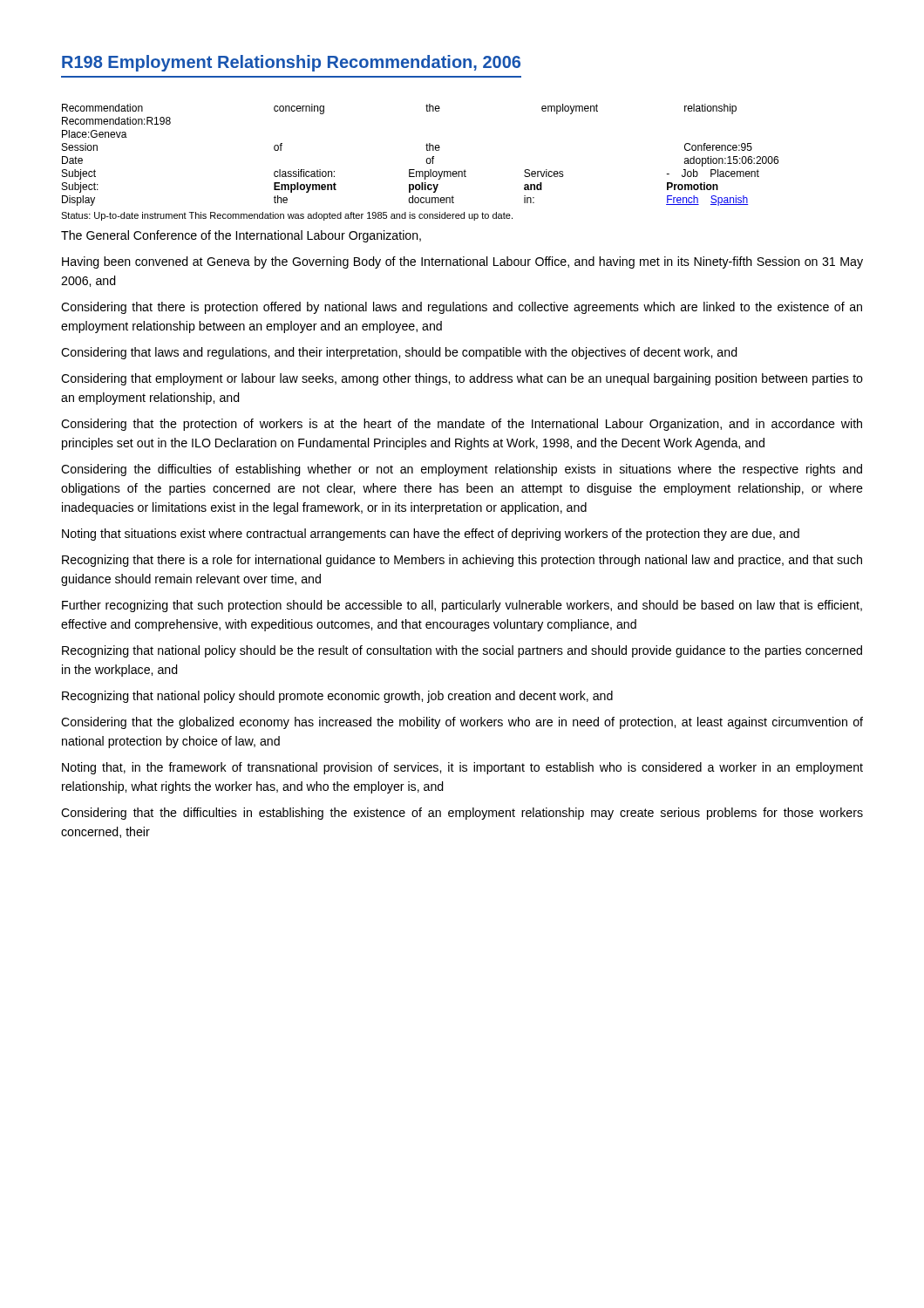The width and height of the screenshot is (924, 1308).
Task: Click on the table containing "- Job Placement"
Action: click(x=462, y=154)
